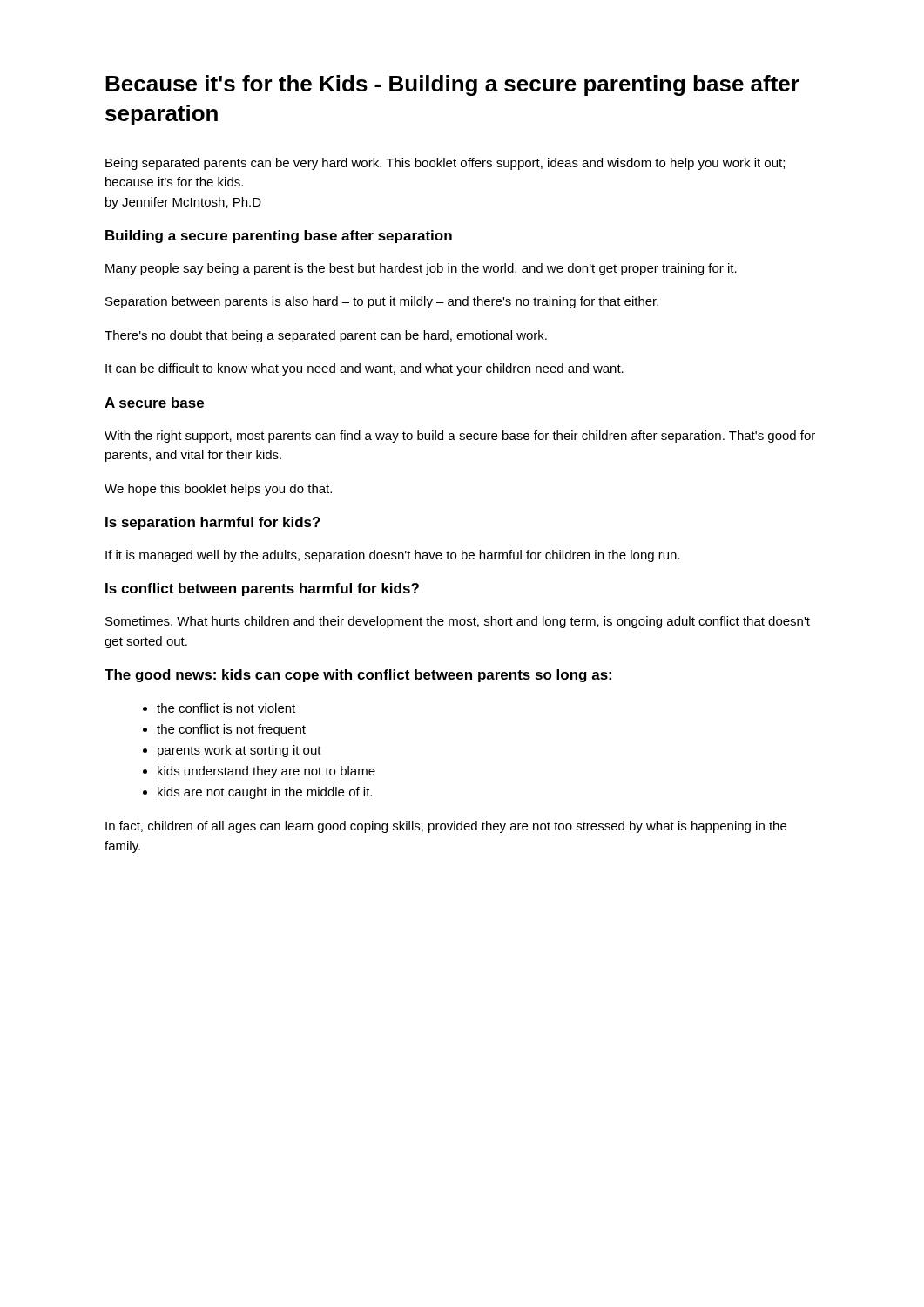Click the passage that begins "kids are not caught in the"
This screenshot has width=924, height=1307.
tap(265, 792)
